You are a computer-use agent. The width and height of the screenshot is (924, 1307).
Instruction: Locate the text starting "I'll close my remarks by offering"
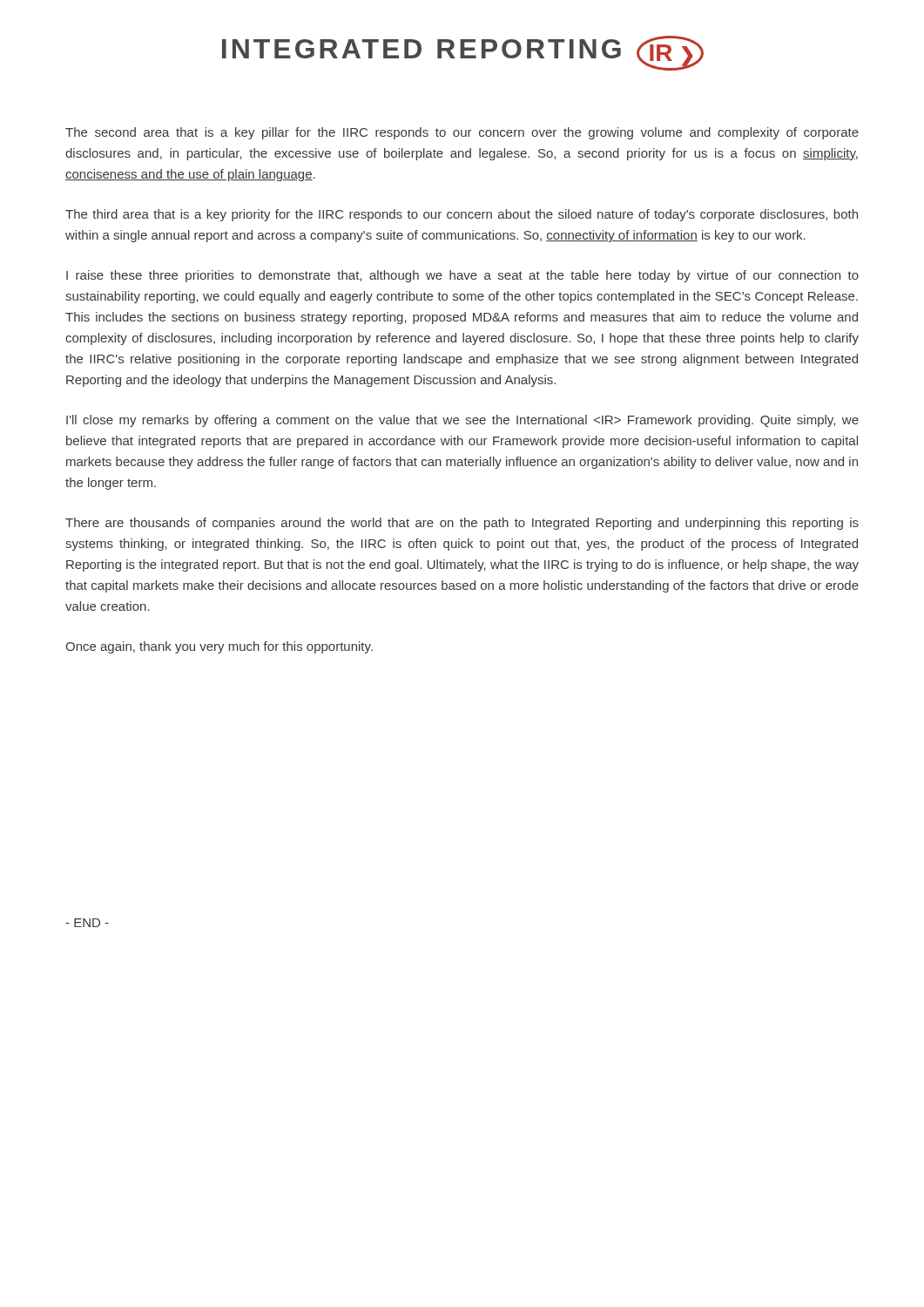point(462,451)
